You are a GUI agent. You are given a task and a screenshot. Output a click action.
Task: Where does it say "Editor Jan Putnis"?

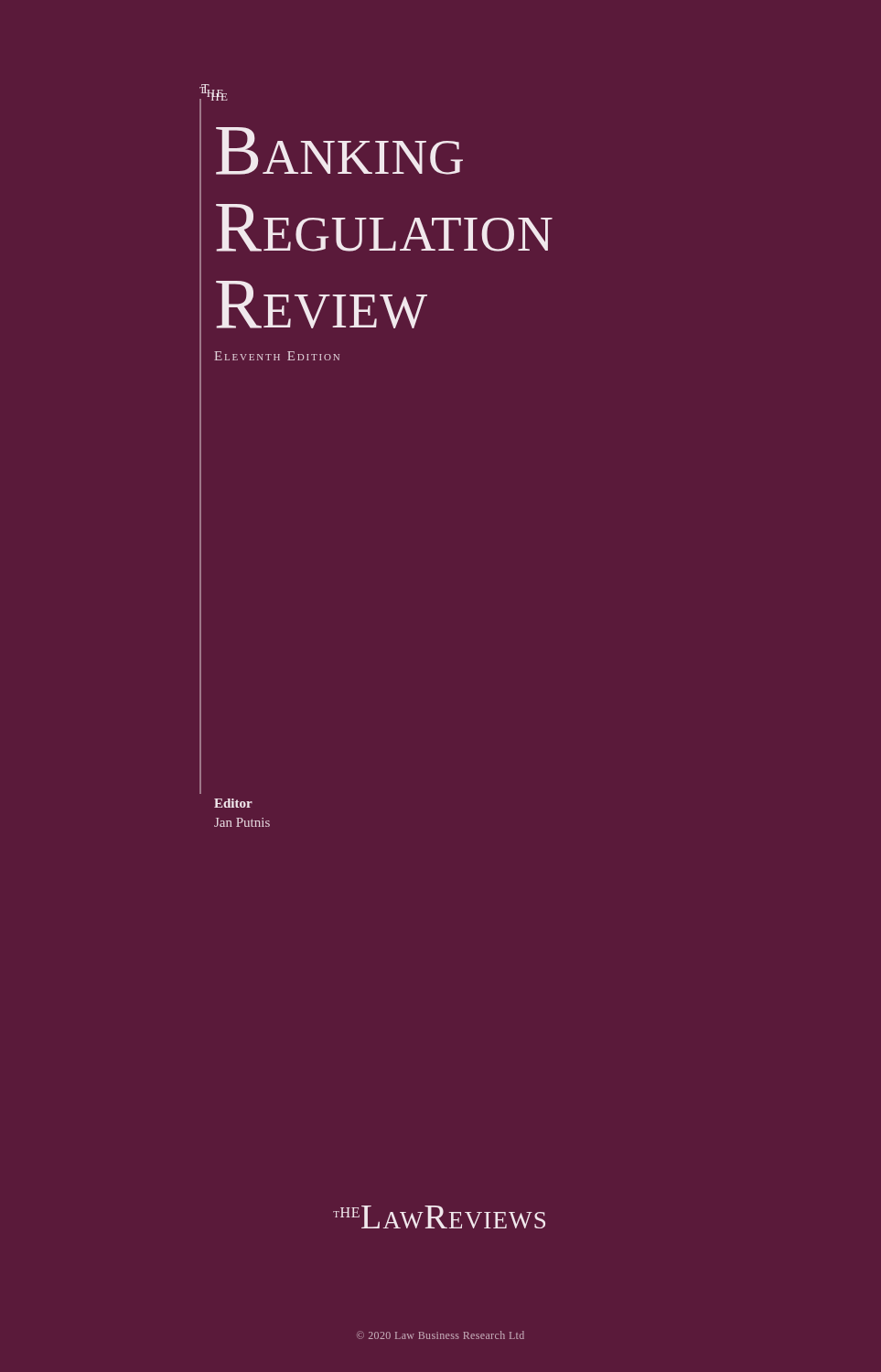233,803
